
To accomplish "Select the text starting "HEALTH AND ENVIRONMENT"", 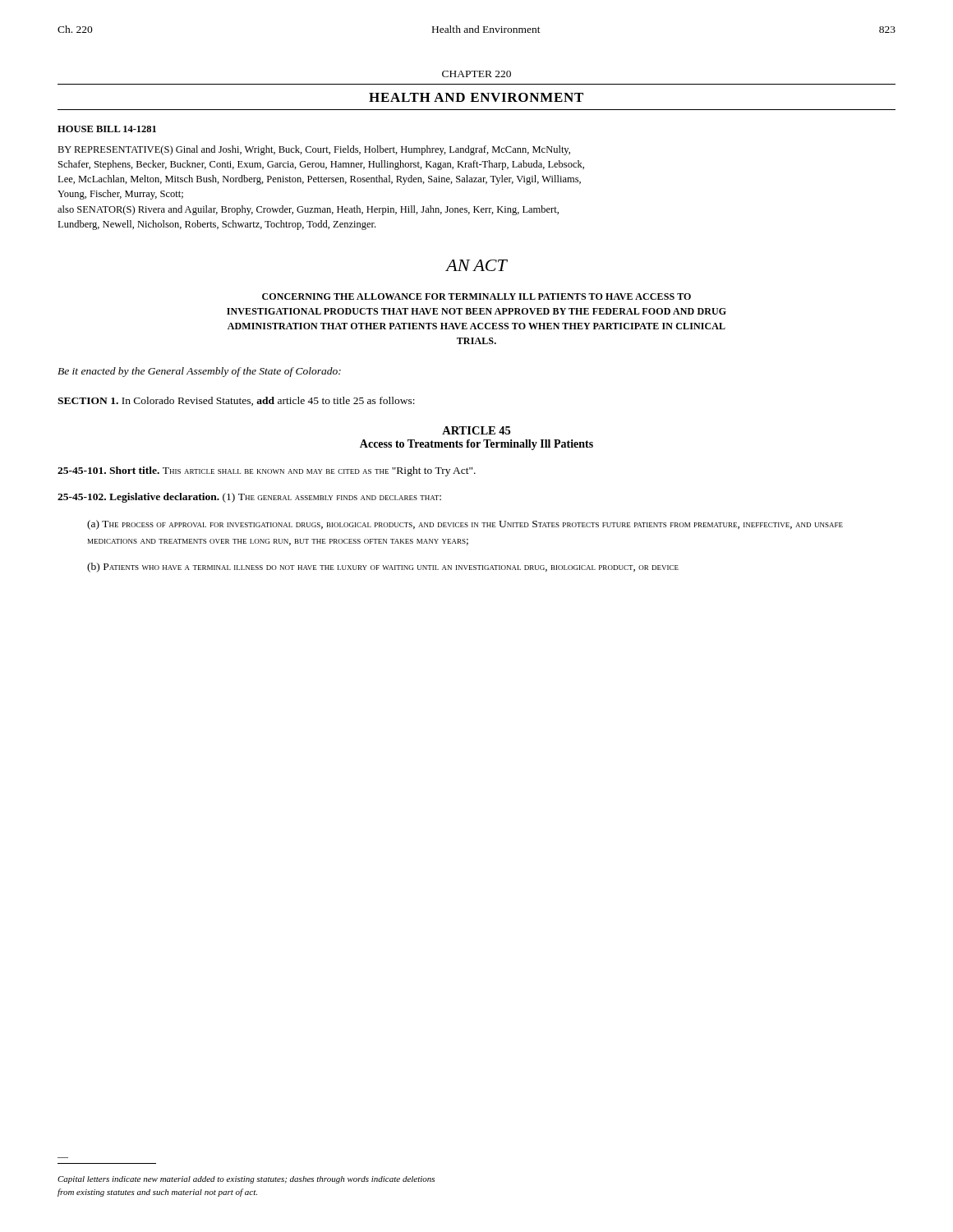I will [476, 97].
